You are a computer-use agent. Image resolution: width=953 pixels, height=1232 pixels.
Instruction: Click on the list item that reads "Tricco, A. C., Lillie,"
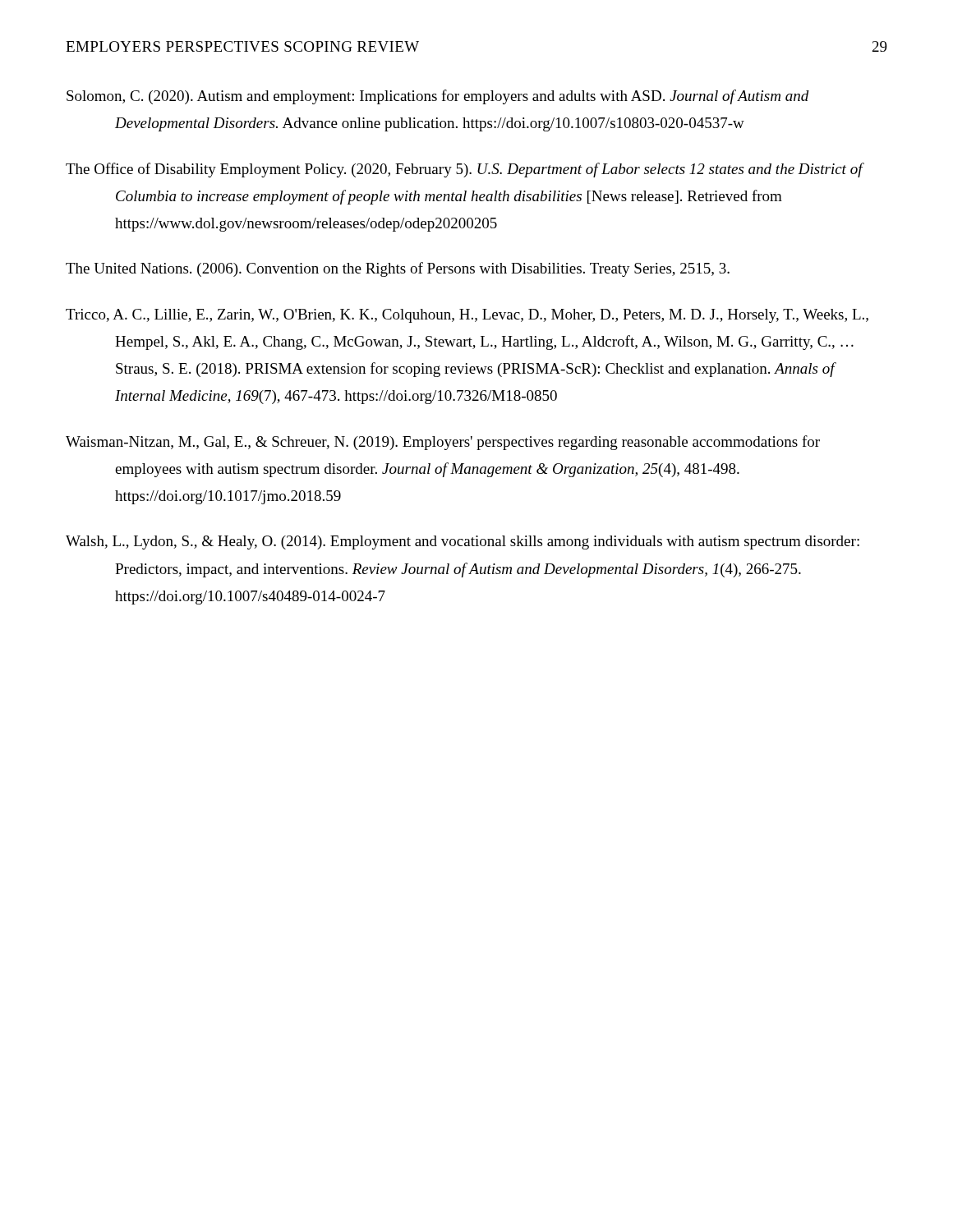468,355
